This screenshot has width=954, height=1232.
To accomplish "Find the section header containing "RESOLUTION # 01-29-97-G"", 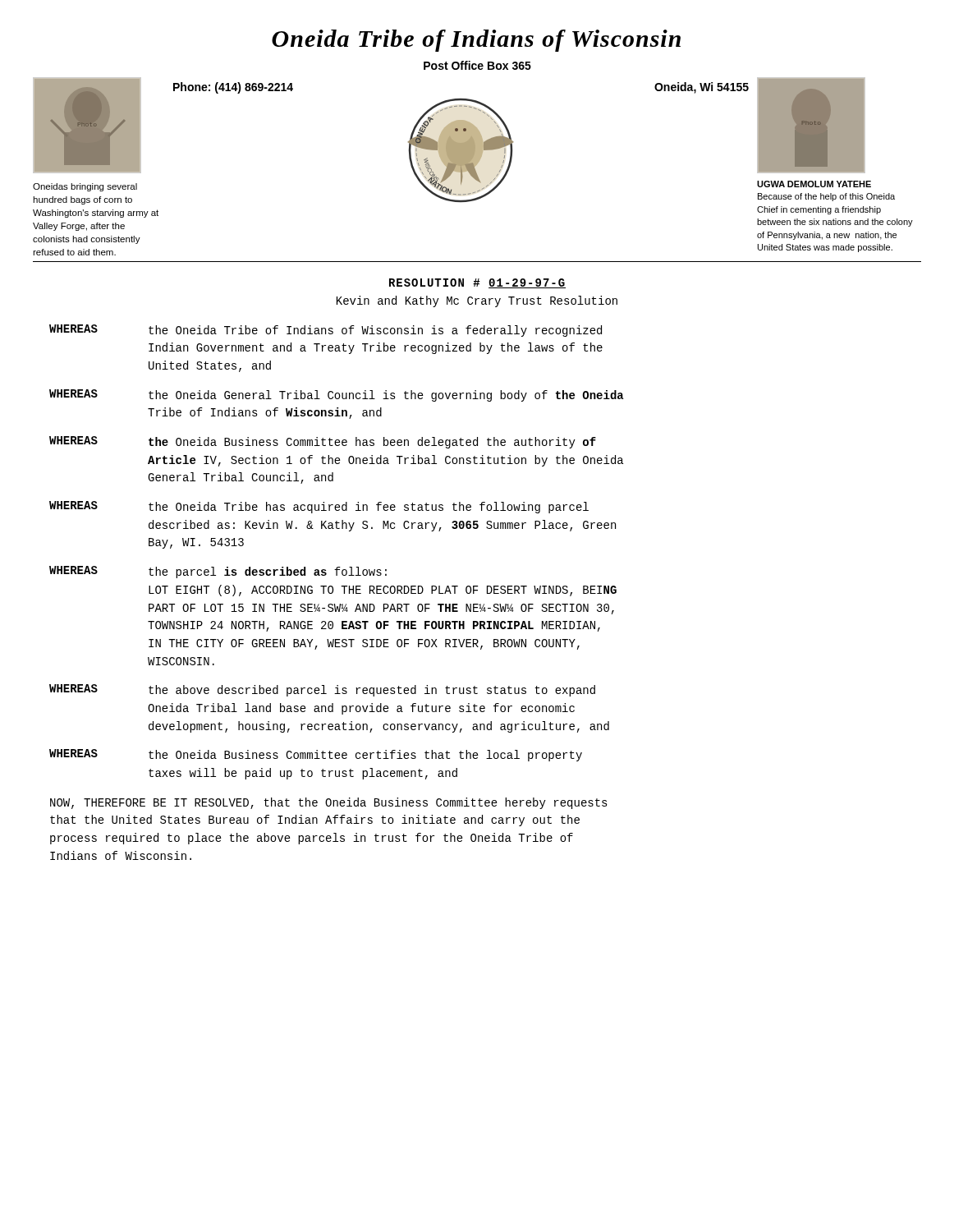I will (477, 283).
